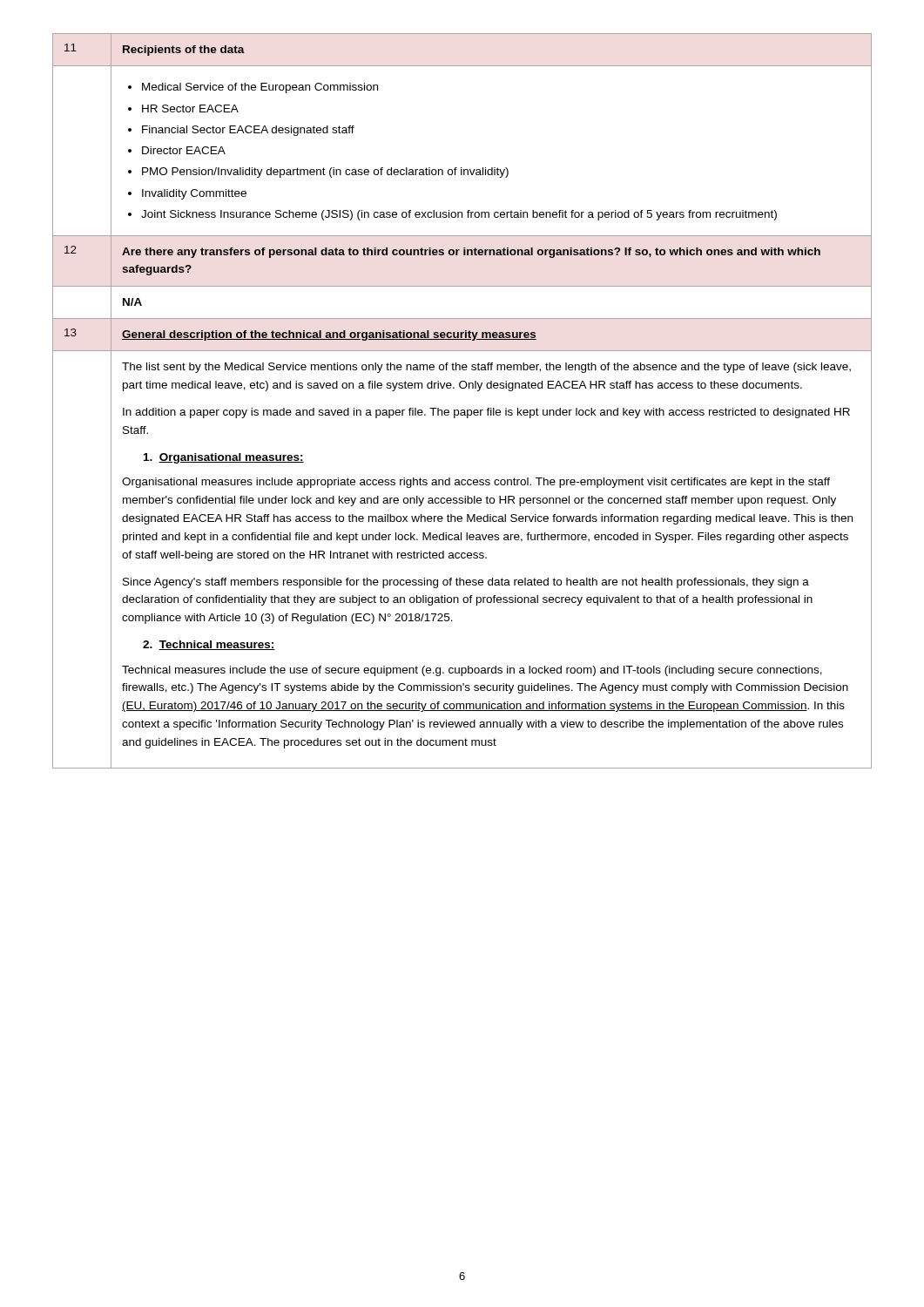Screen dimensions: 1307x924
Task: Locate the block starting "2. Technical measures:"
Action: coord(209,645)
